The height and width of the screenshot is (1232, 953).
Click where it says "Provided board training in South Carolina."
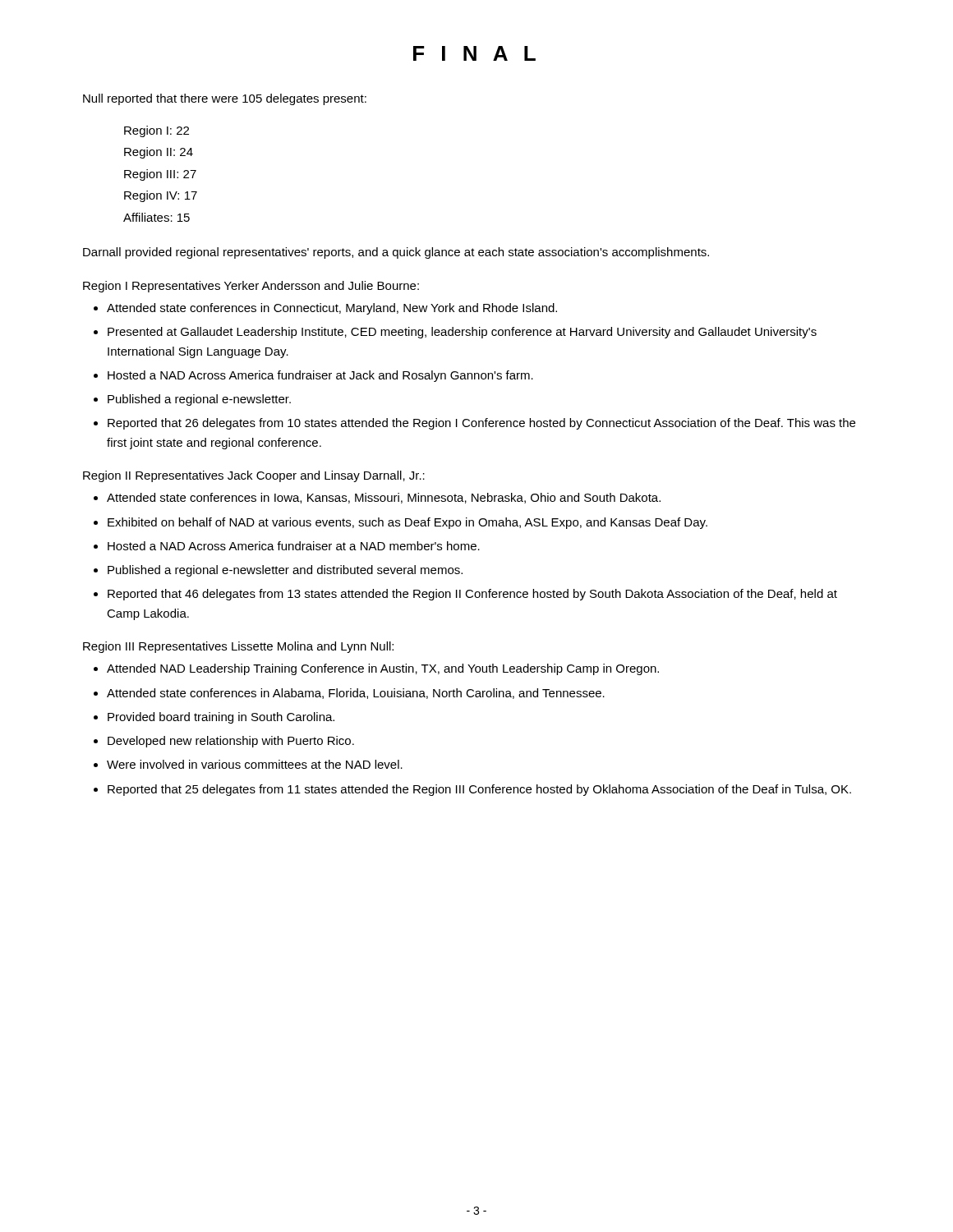pyautogui.click(x=221, y=716)
